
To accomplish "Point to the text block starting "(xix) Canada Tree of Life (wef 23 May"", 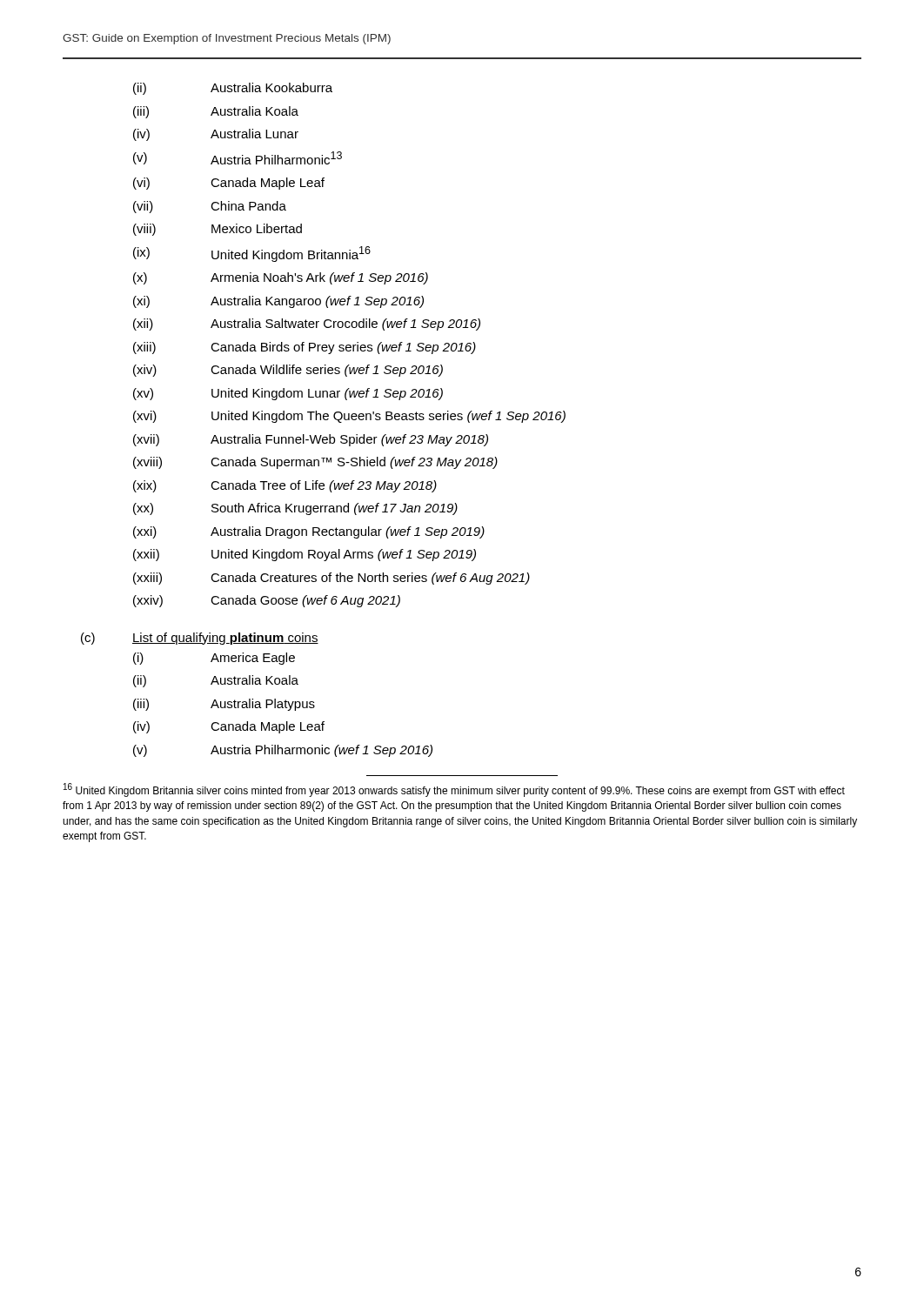I will [x=250, y=485].
